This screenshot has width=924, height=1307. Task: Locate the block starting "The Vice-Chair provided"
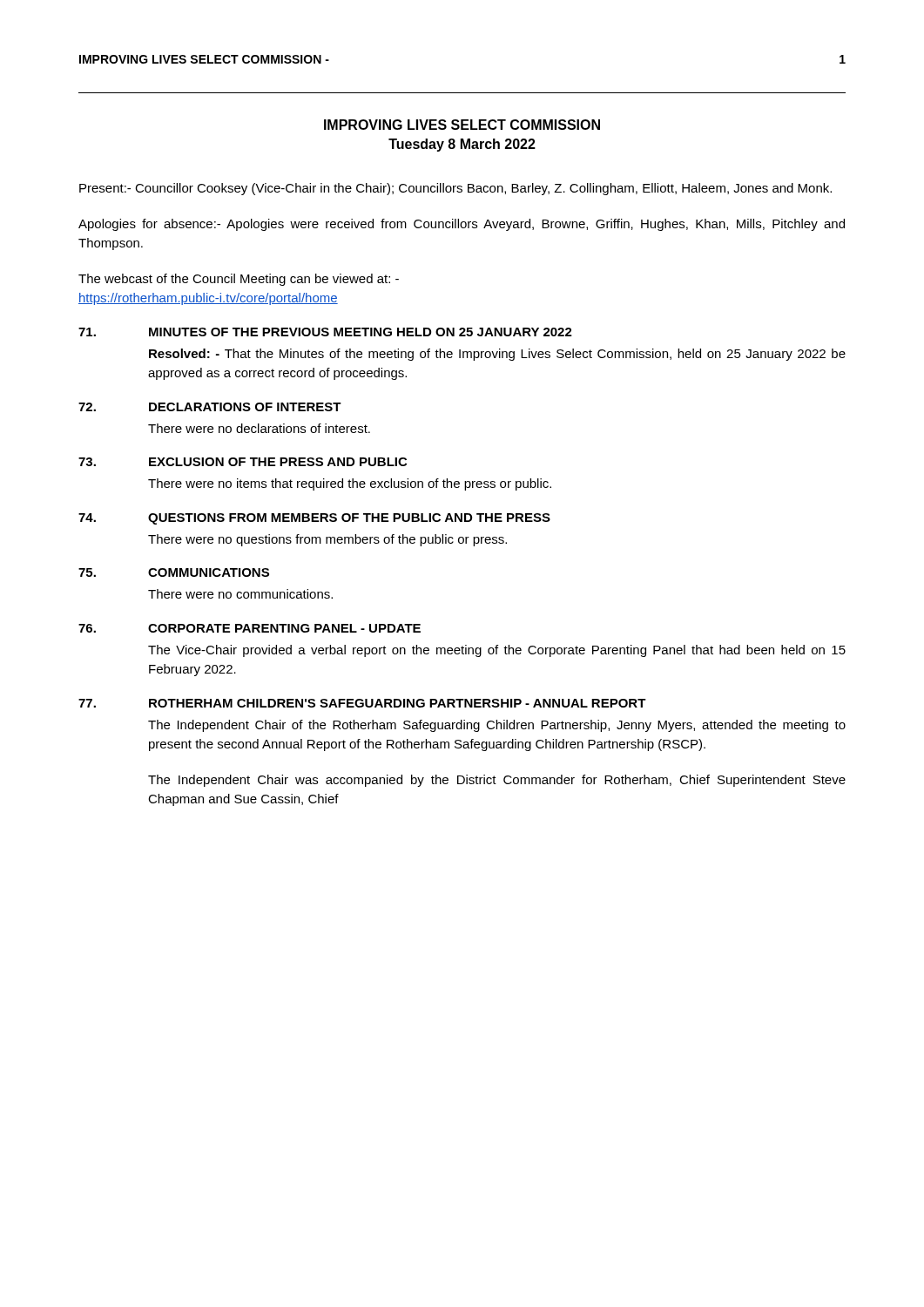pos(497,659)
